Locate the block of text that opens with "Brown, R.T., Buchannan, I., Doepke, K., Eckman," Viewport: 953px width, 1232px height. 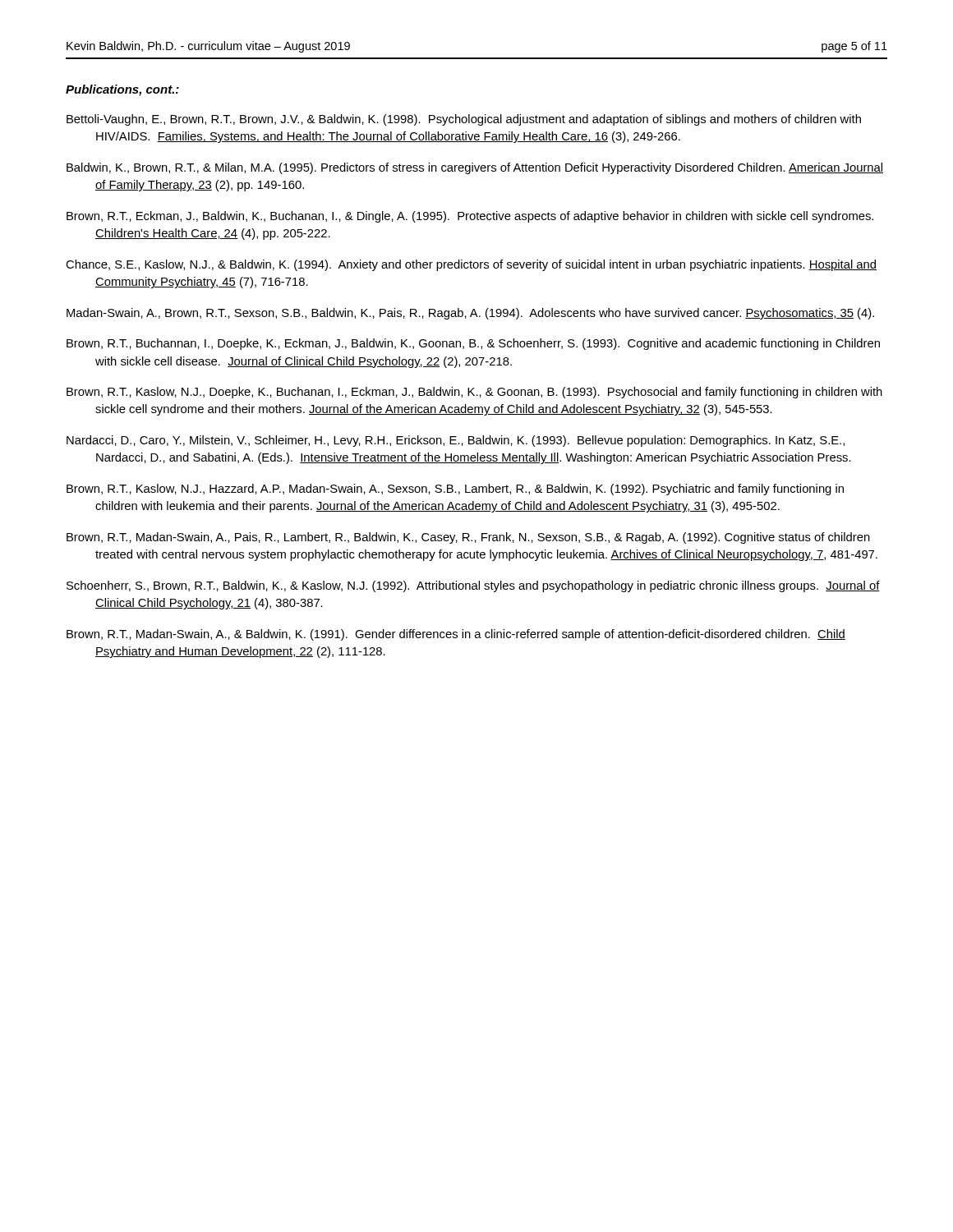click(x=473, y=352)
